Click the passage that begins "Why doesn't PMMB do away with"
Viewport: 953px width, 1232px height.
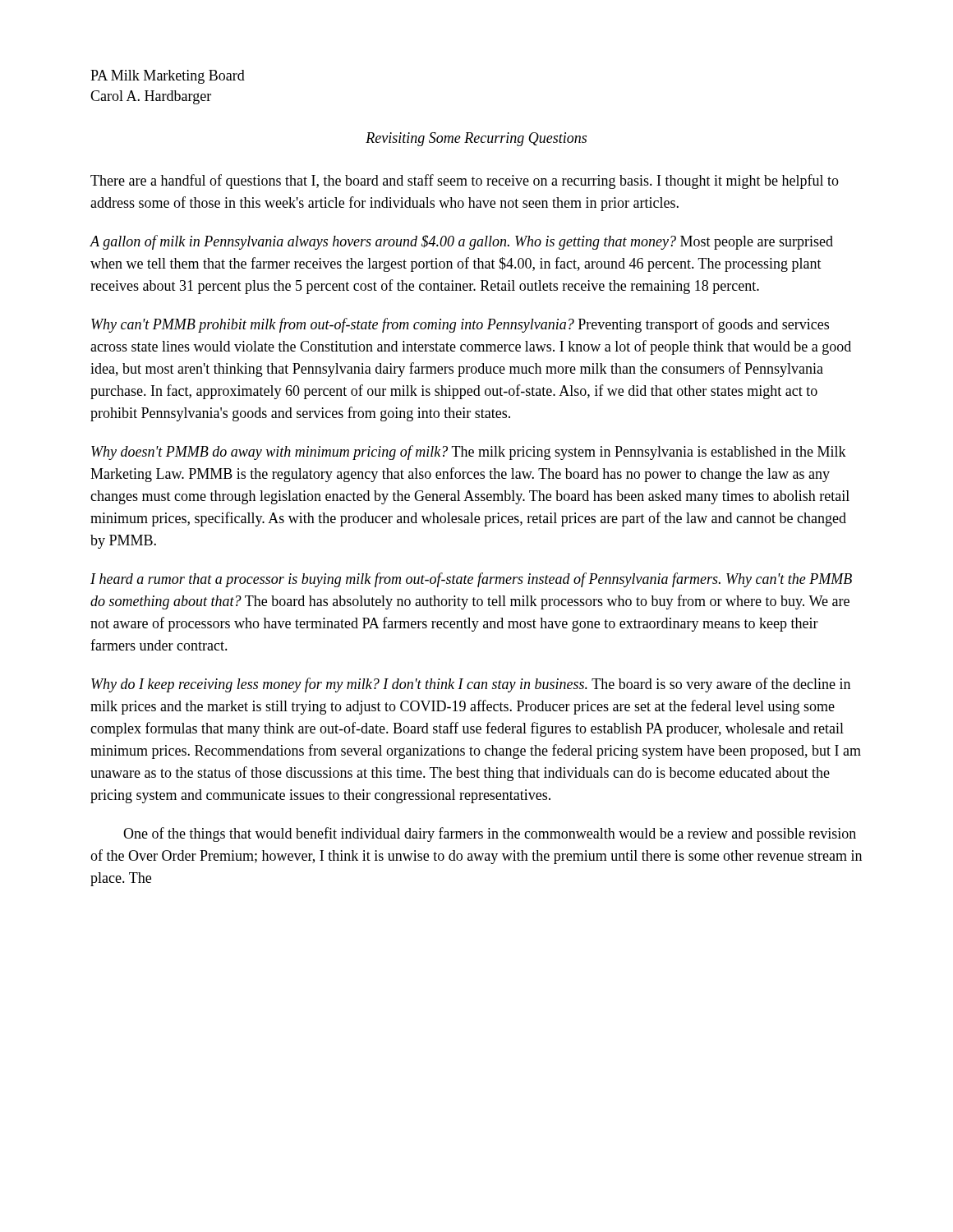tap(470, 496)
